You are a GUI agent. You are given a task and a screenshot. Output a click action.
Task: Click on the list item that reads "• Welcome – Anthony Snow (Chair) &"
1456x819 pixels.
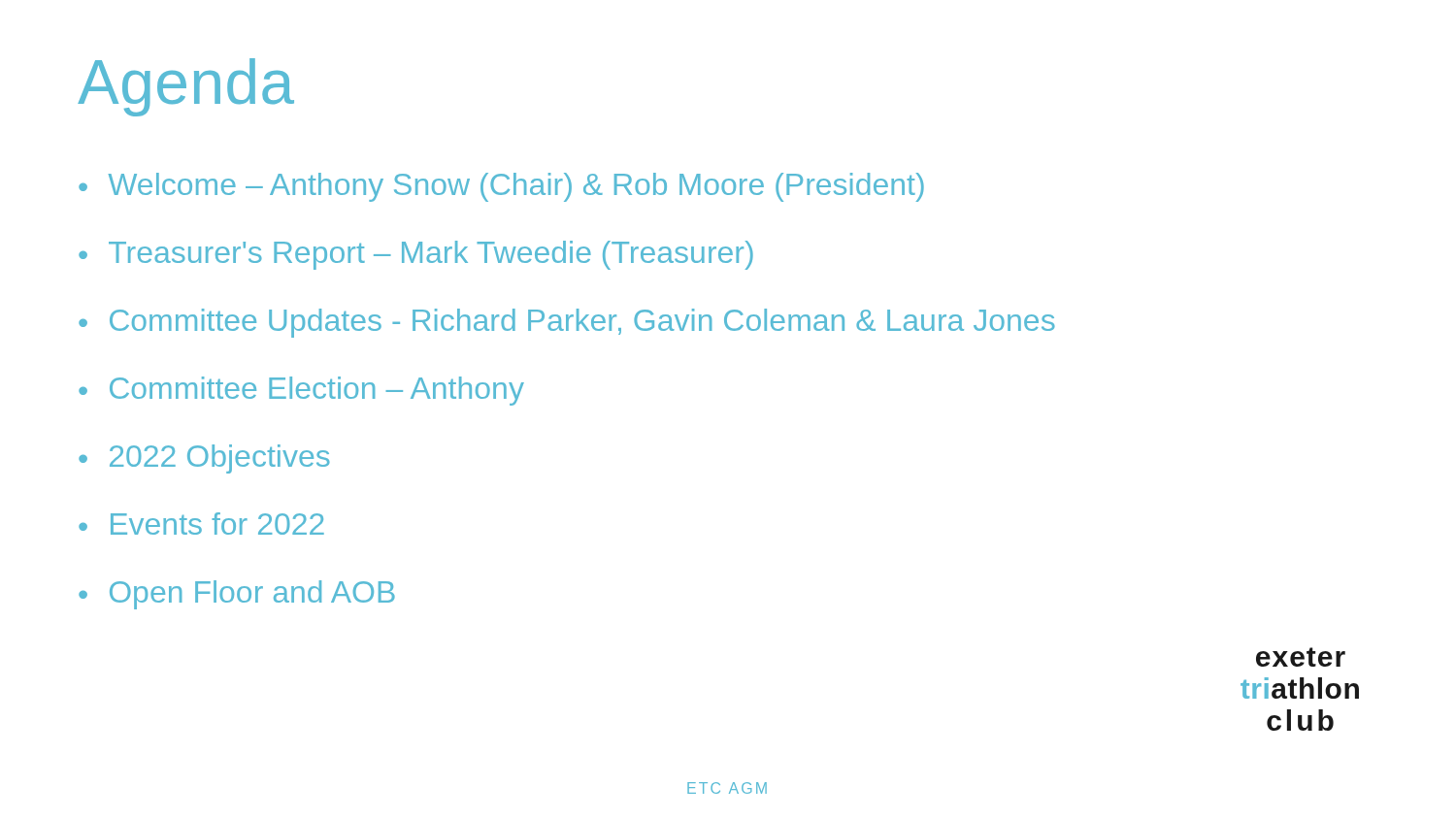pos(502,185)
